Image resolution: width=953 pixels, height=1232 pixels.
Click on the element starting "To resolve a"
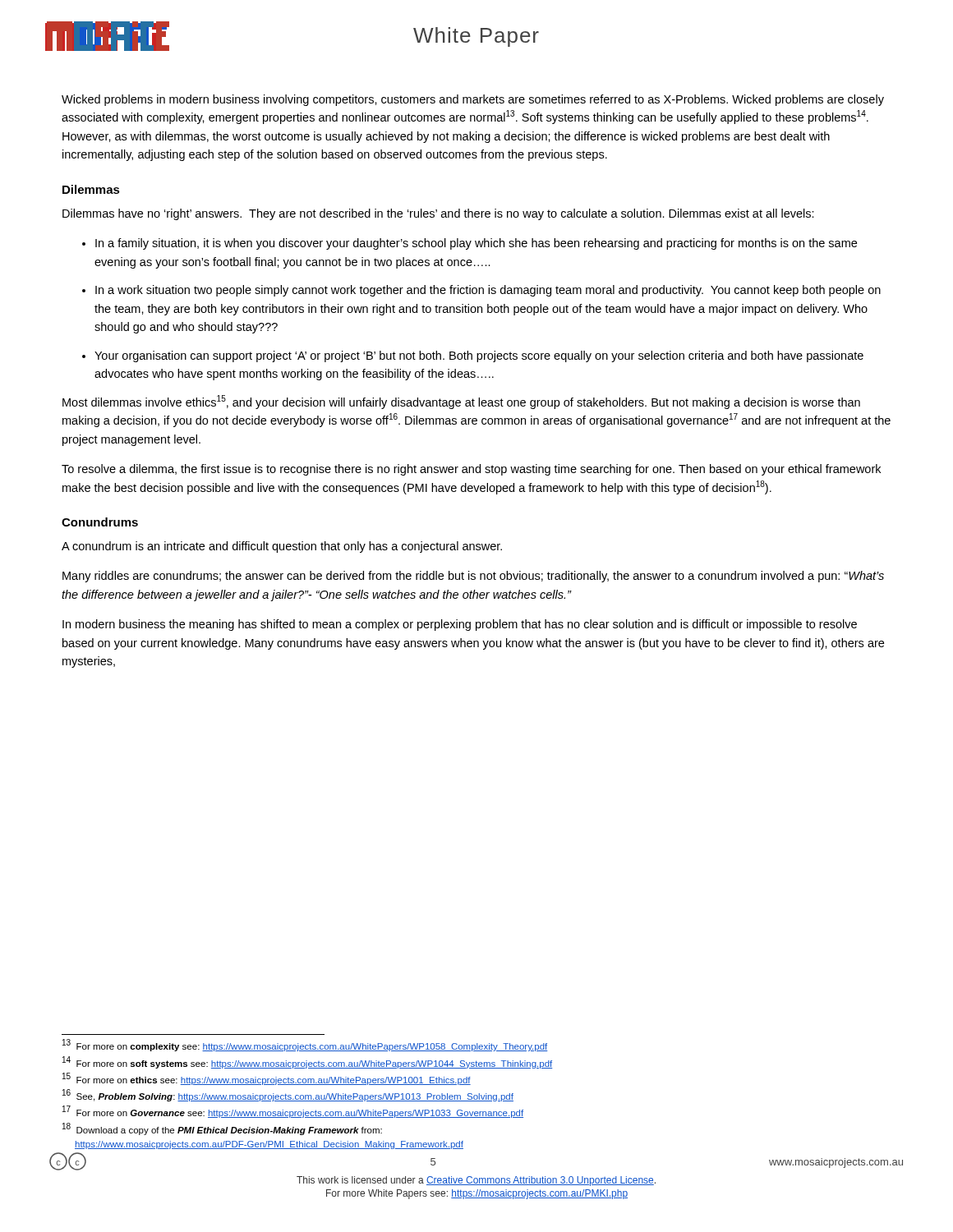coord(476,478)
